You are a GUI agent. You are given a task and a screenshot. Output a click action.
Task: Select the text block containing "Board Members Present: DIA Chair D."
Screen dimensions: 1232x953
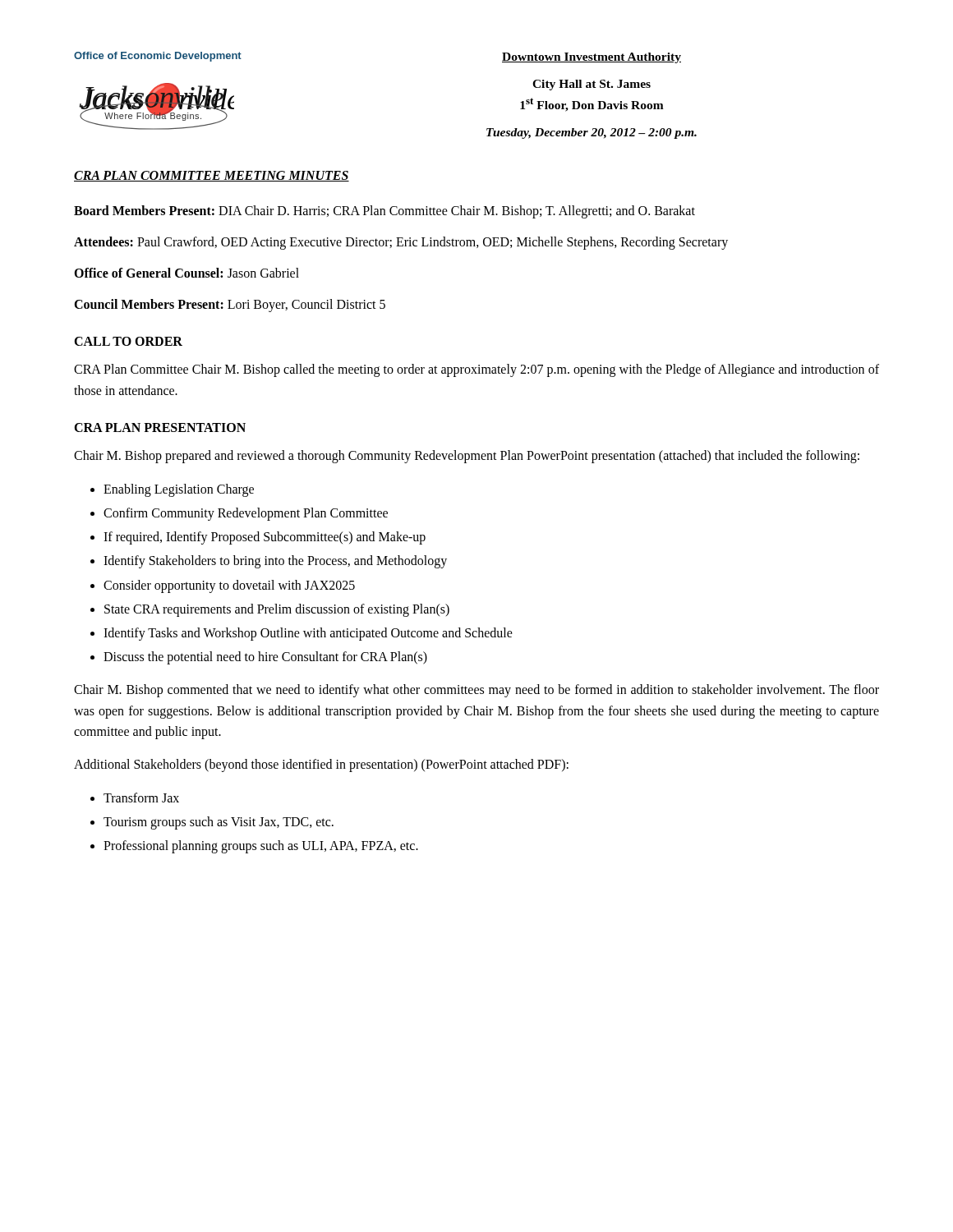384,211
